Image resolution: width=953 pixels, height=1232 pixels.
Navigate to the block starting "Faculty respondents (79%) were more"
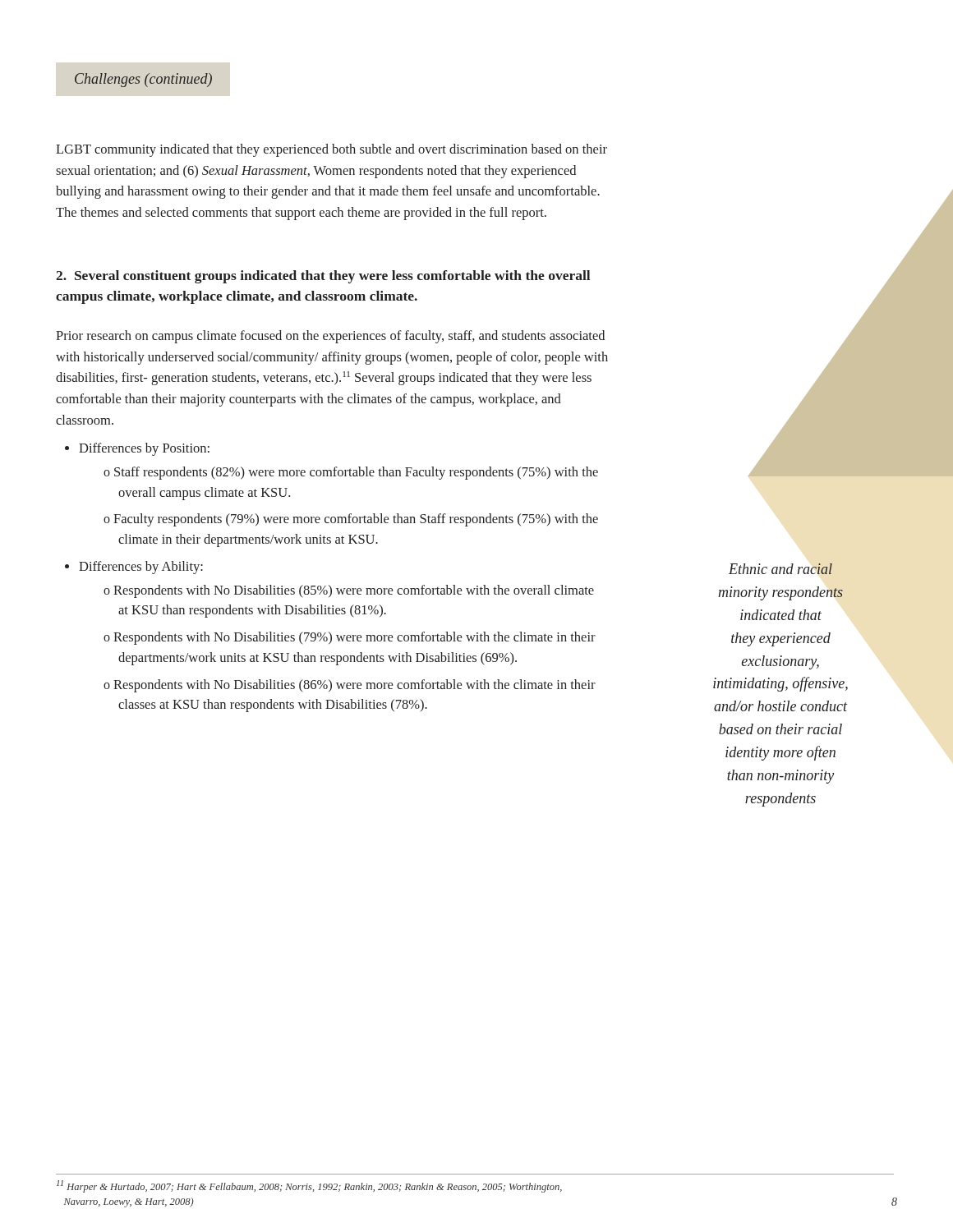click(x=356, y=529)
